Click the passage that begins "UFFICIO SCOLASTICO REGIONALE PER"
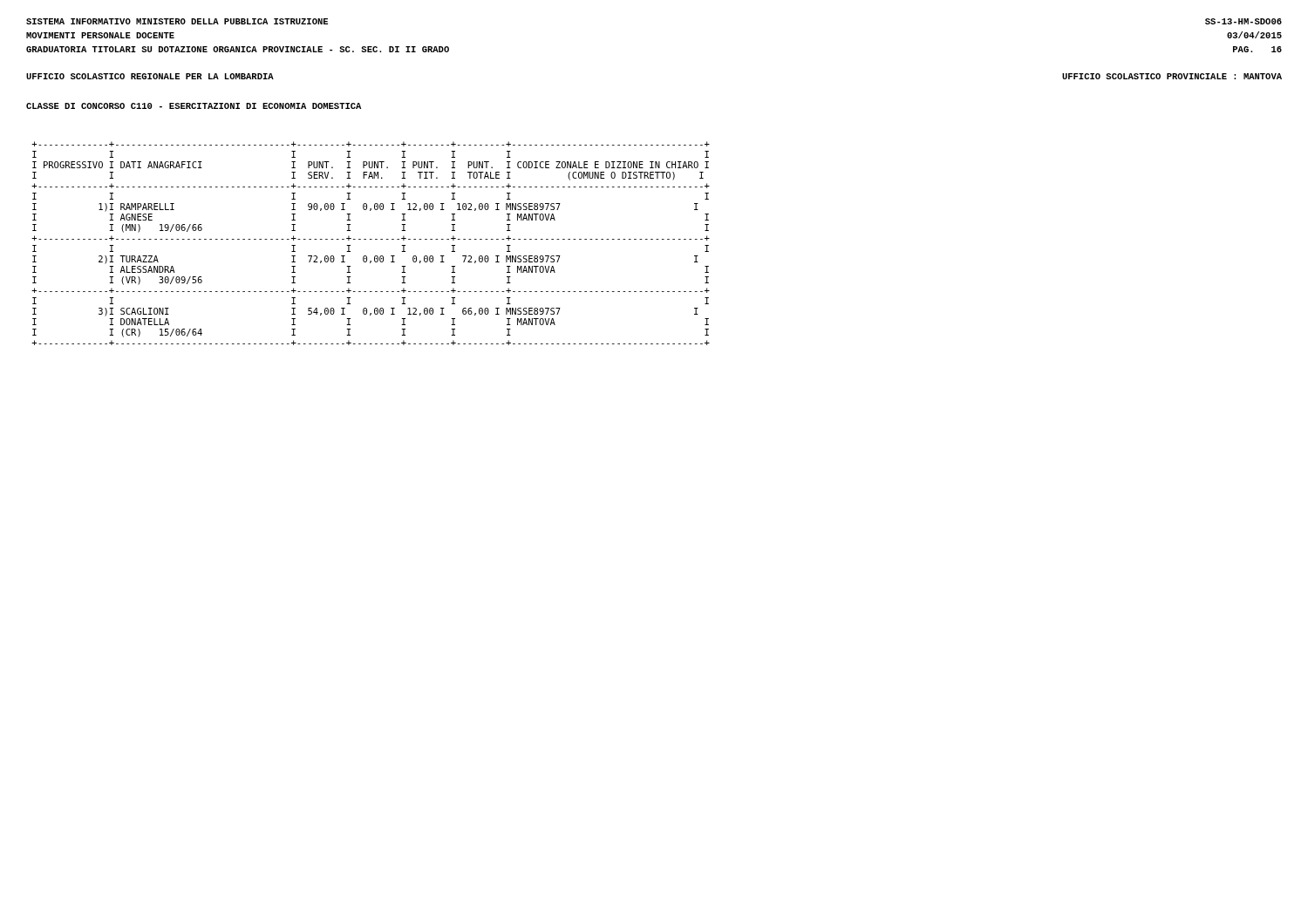The height and width of the screenshot is (924, 1308). (x=150, y=76)
